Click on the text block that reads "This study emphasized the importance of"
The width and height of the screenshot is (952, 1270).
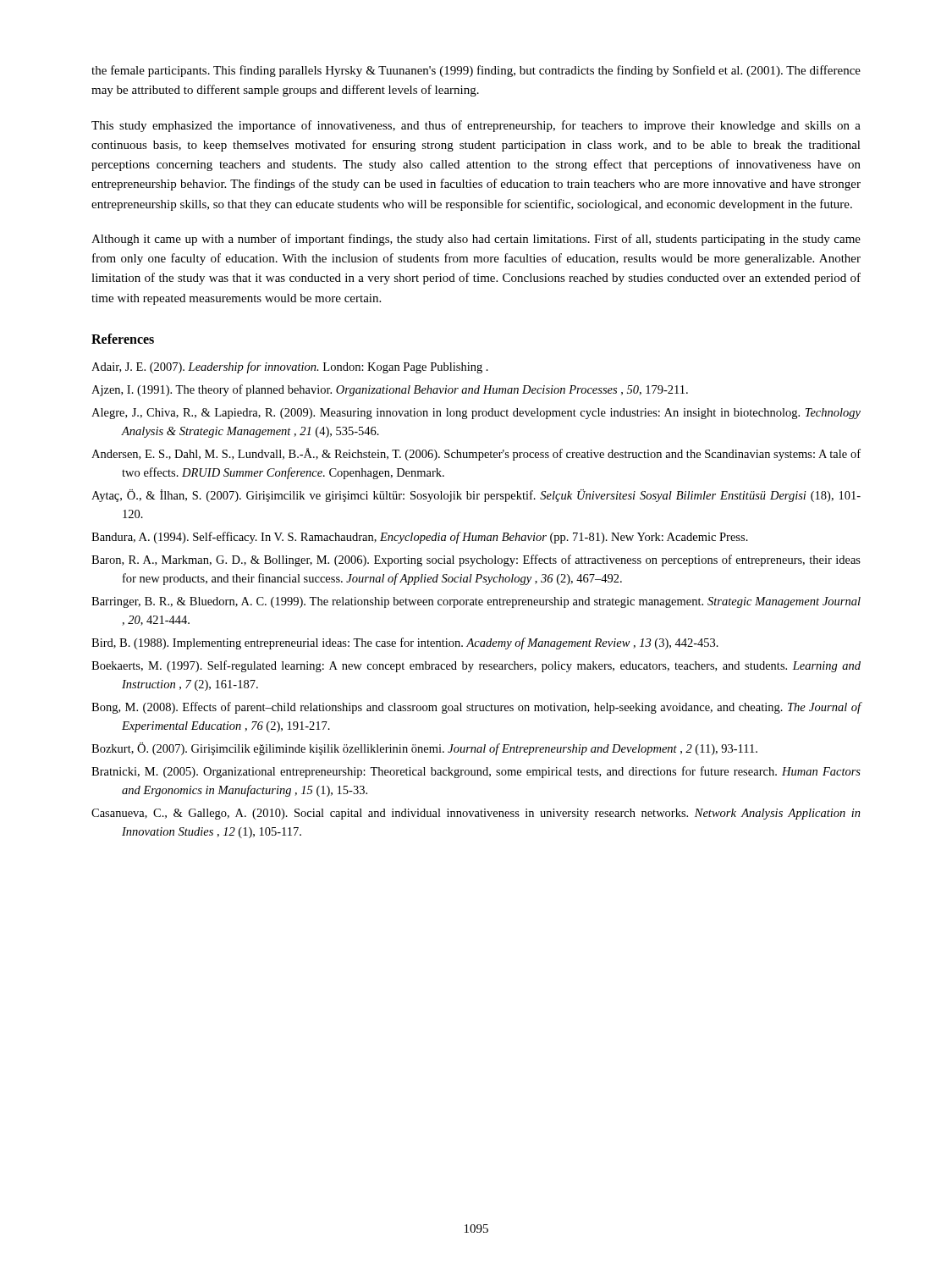(476, 164)
